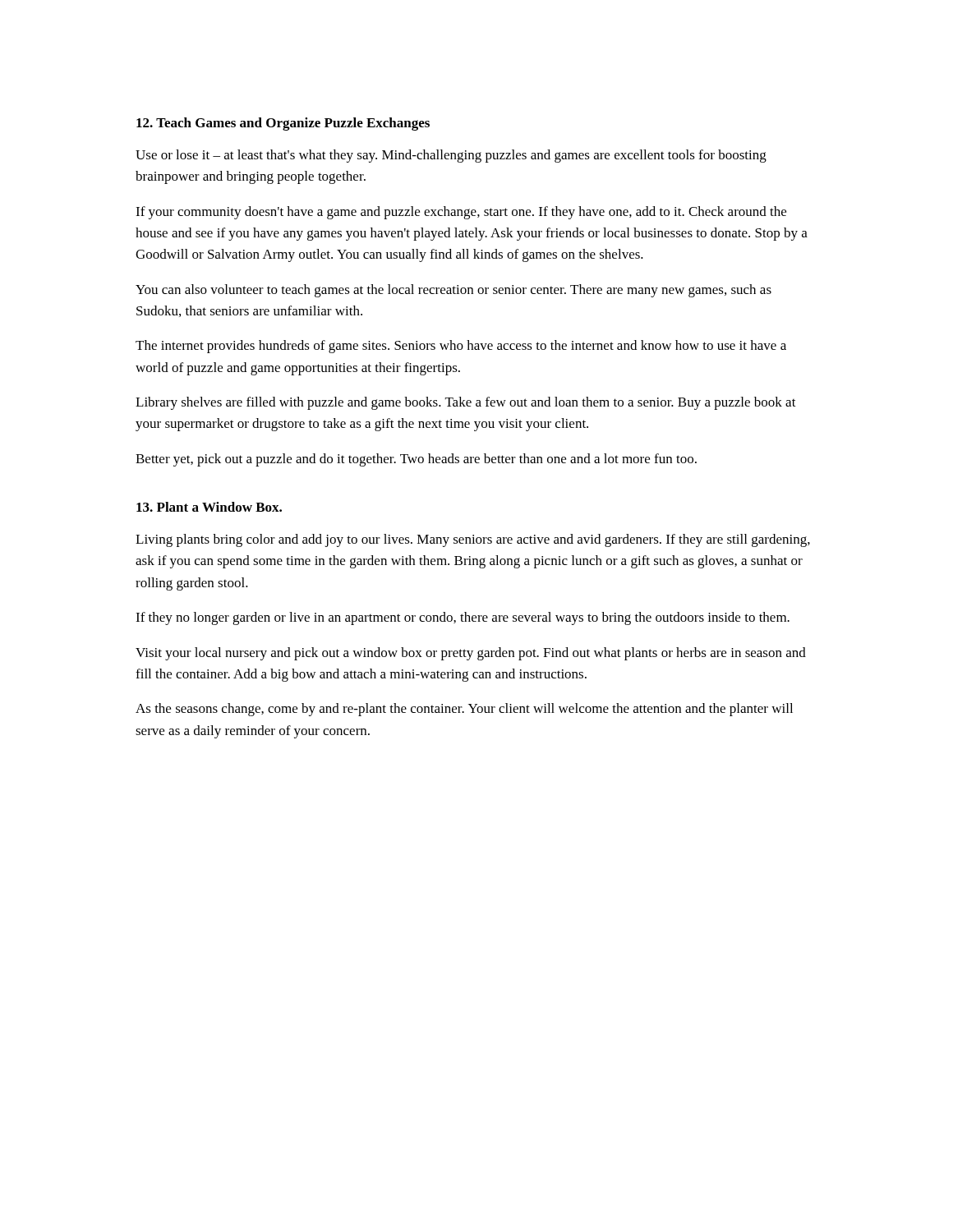Screen dimensions: 1232x953
Task: Point to "12. Teach Games and Organize Puzzle Exchanges"
Action: click(x=283, y=123)
